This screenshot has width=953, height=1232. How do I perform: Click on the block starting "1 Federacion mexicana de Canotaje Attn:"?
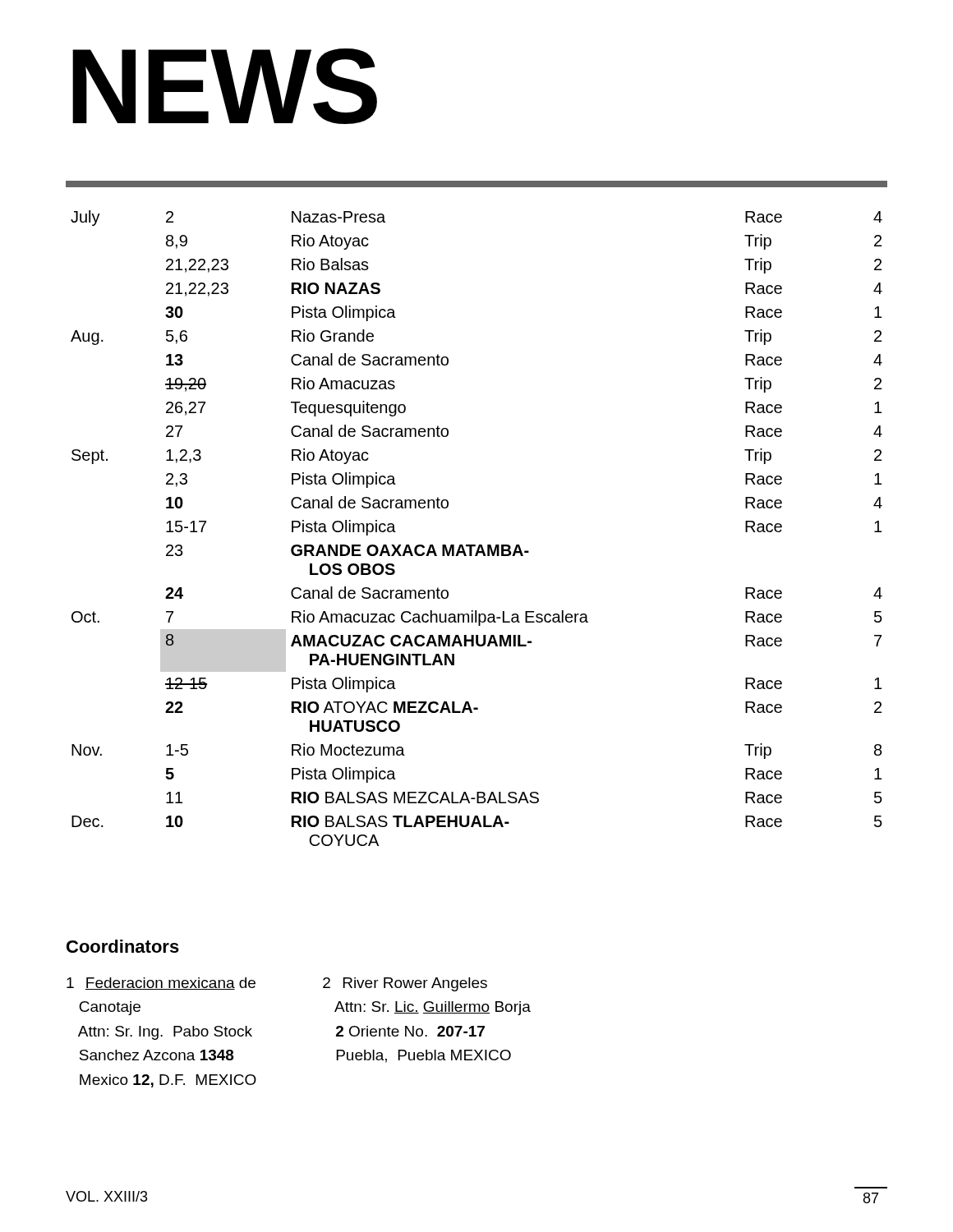[x=161, y=1029]
